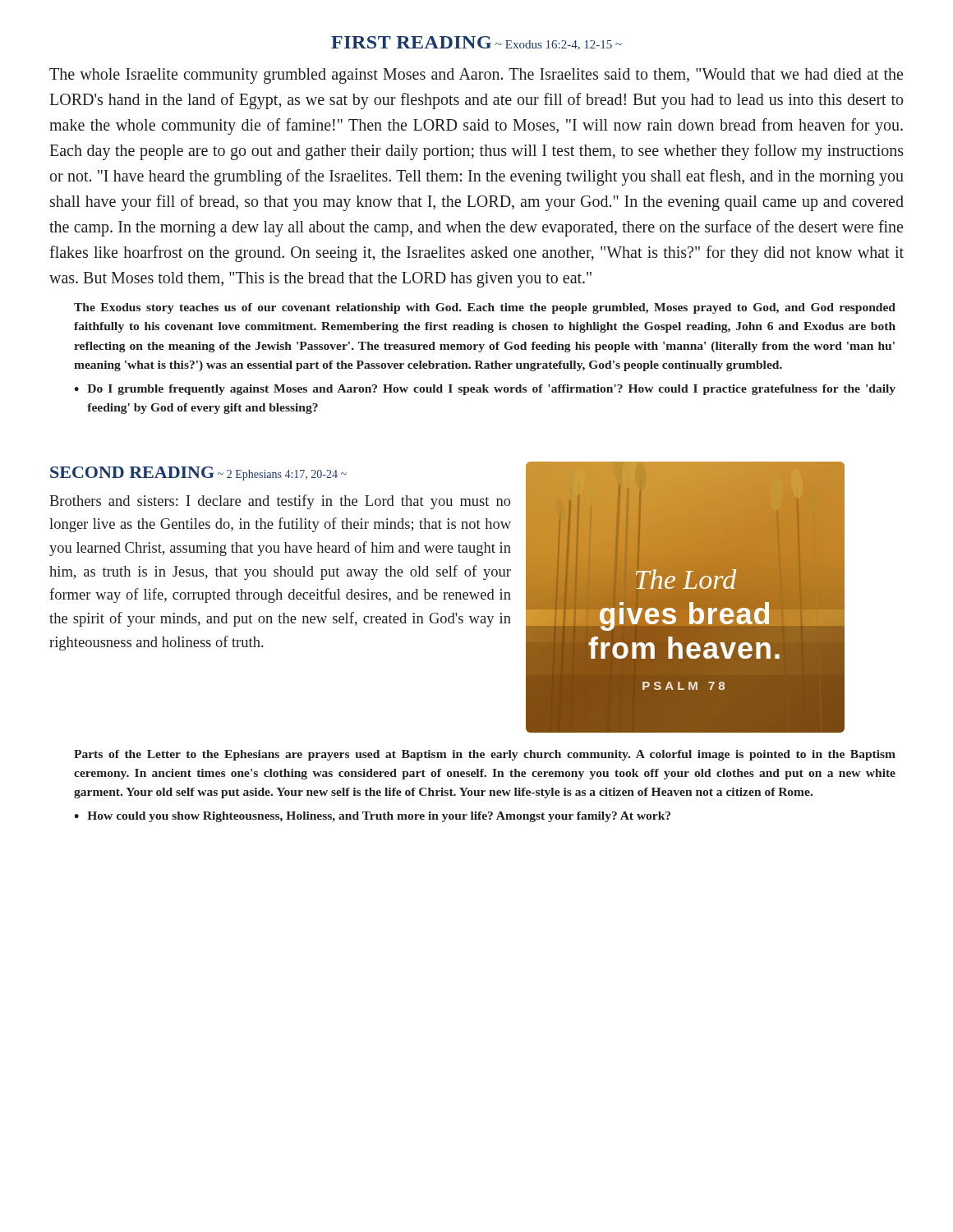Select the block starting "The Exodus story teaches us of"
Screen dimensions: 1232x953
point(485,335)
